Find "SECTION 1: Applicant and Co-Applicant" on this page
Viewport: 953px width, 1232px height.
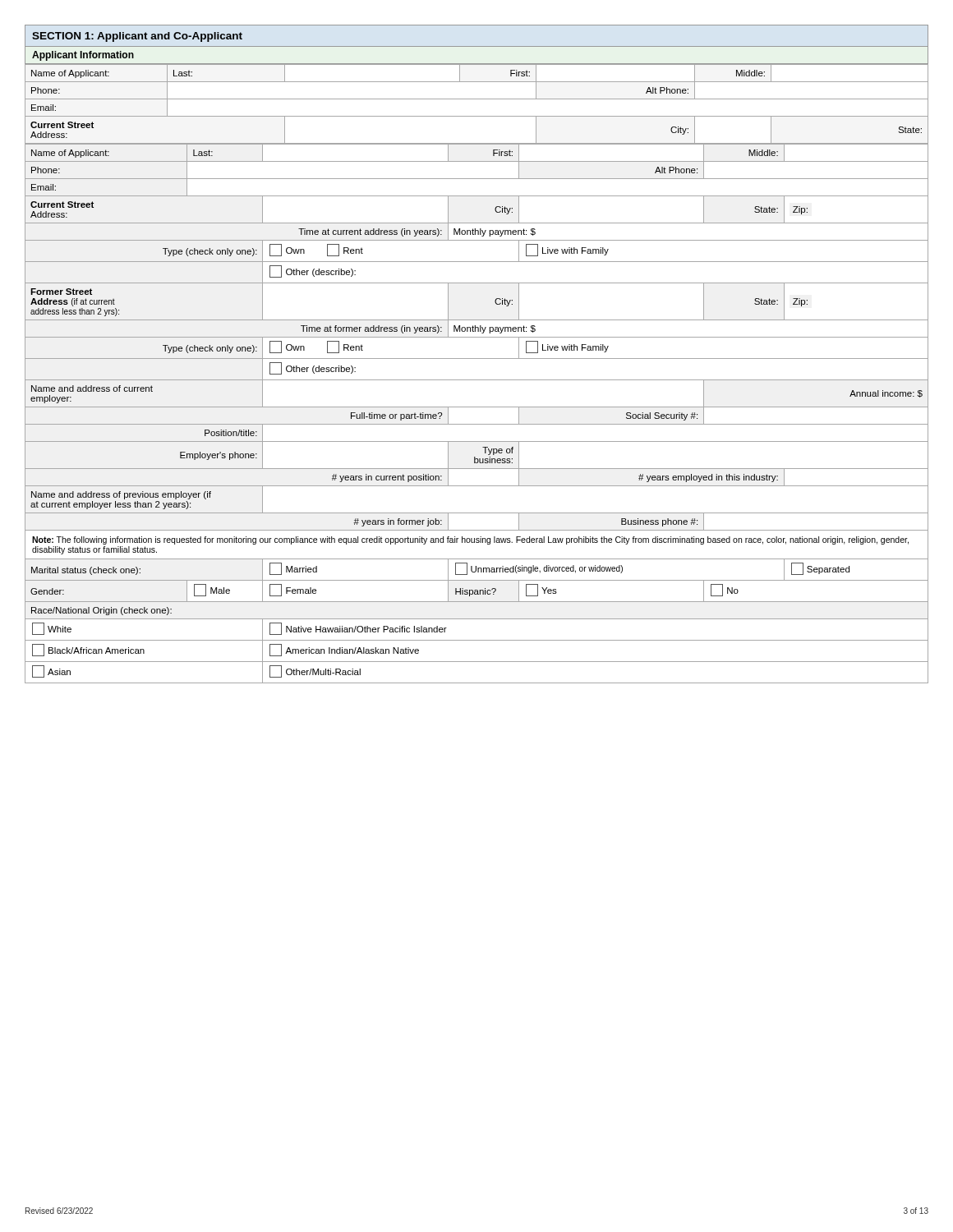(137, 36)
